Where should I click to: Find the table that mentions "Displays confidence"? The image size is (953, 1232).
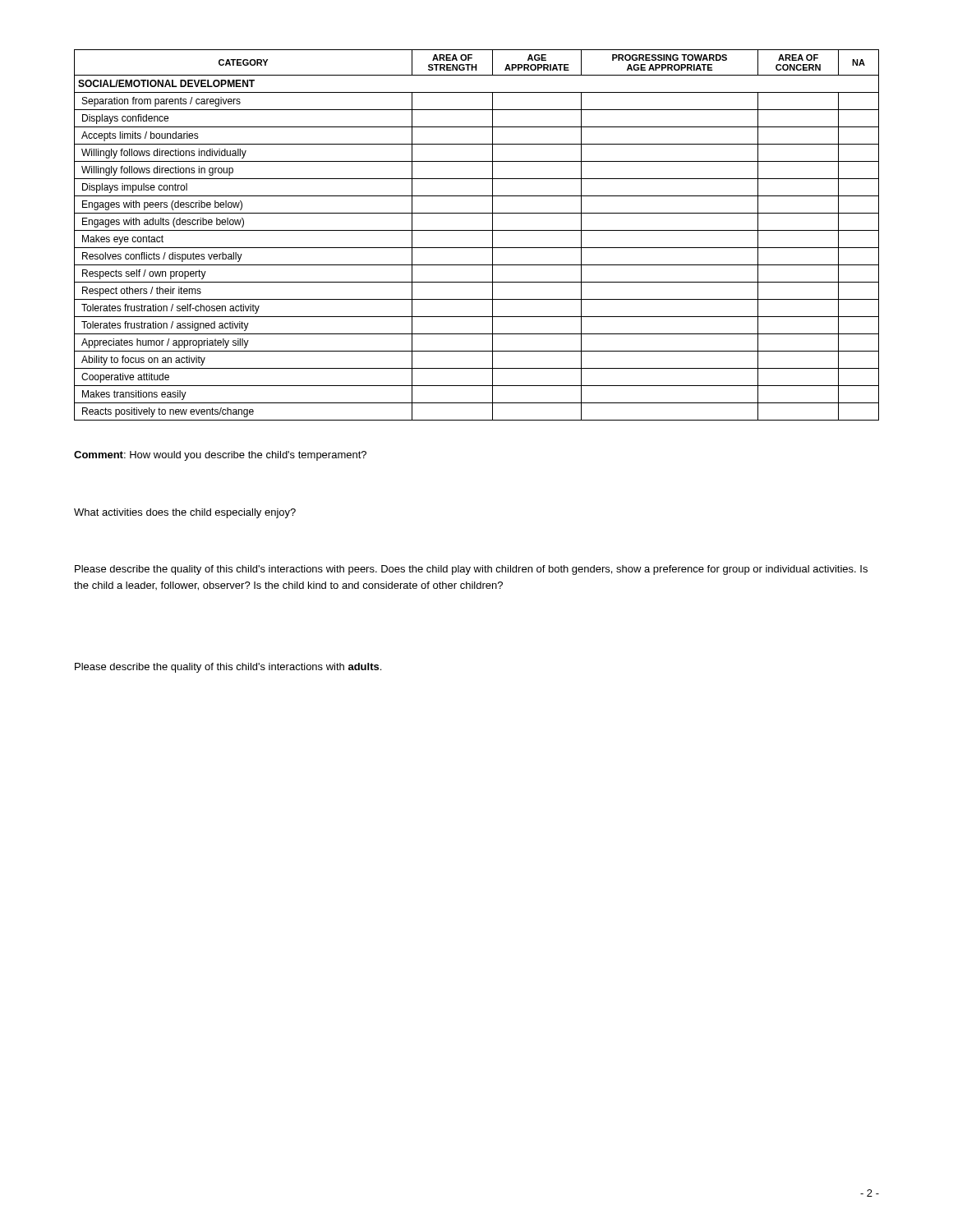476,235
